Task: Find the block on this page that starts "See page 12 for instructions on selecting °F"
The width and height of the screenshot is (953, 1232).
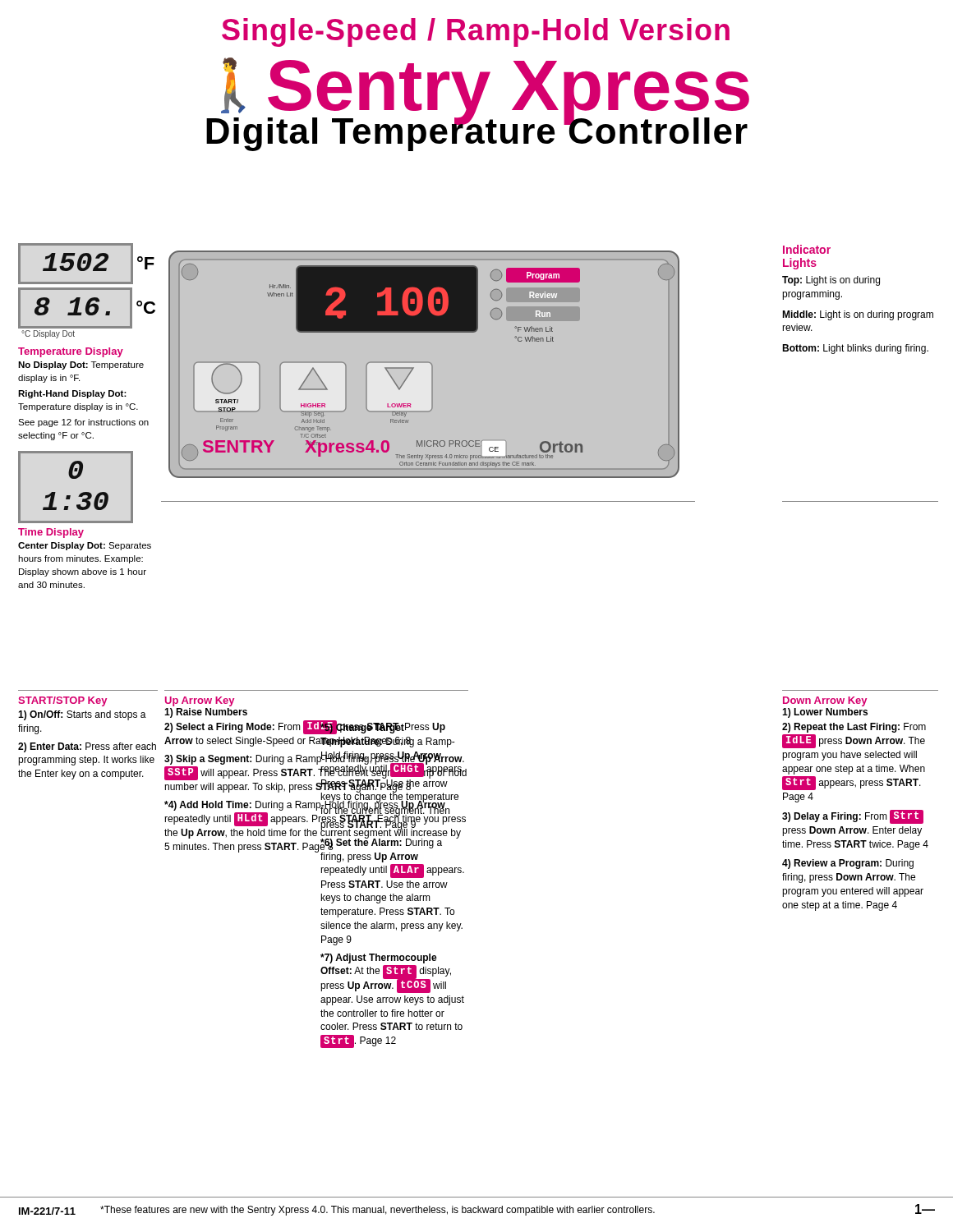Action: [83, 429]
